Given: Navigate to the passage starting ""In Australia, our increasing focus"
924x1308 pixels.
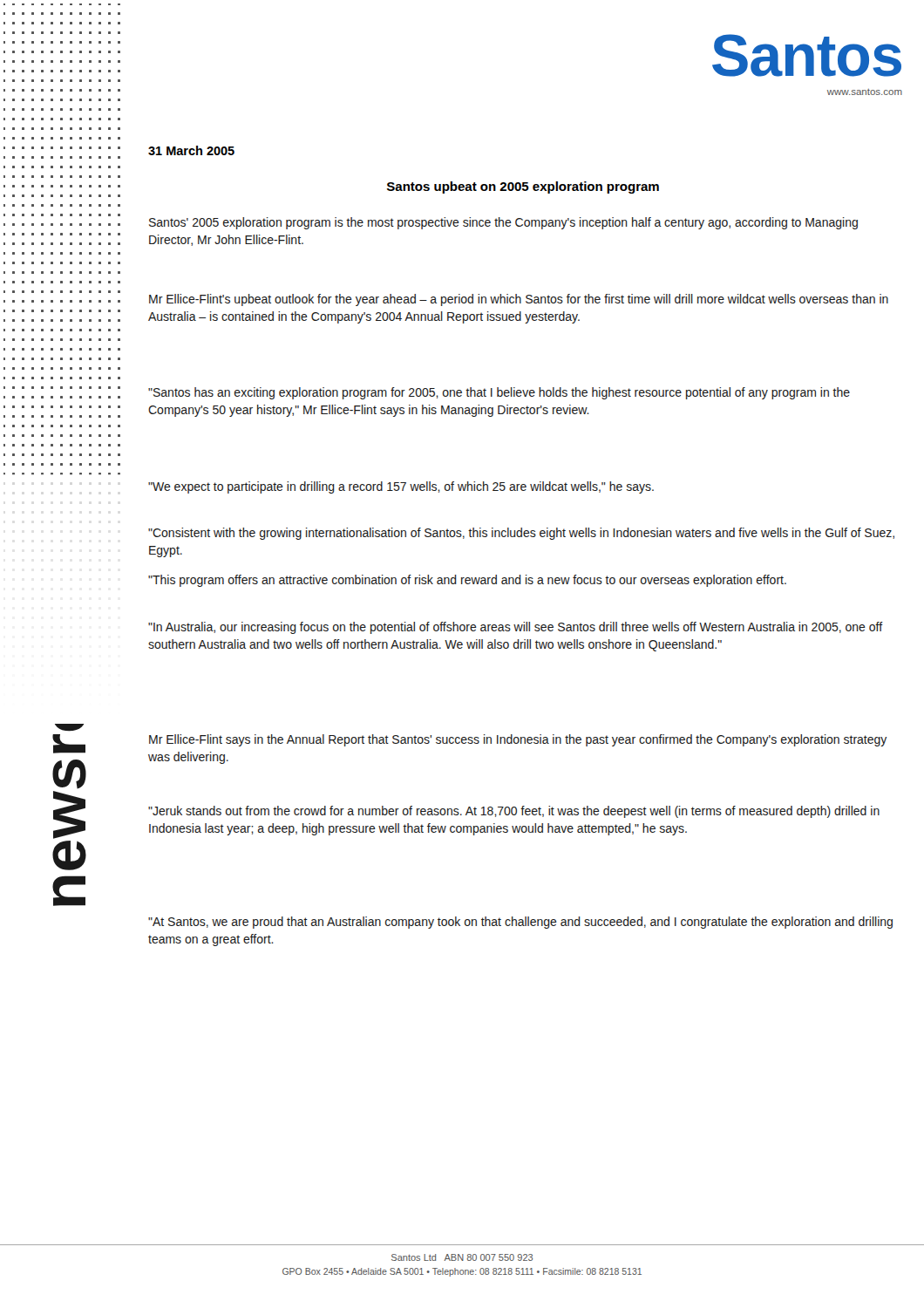Looking at the screenshot, I should tap(515, 636).
